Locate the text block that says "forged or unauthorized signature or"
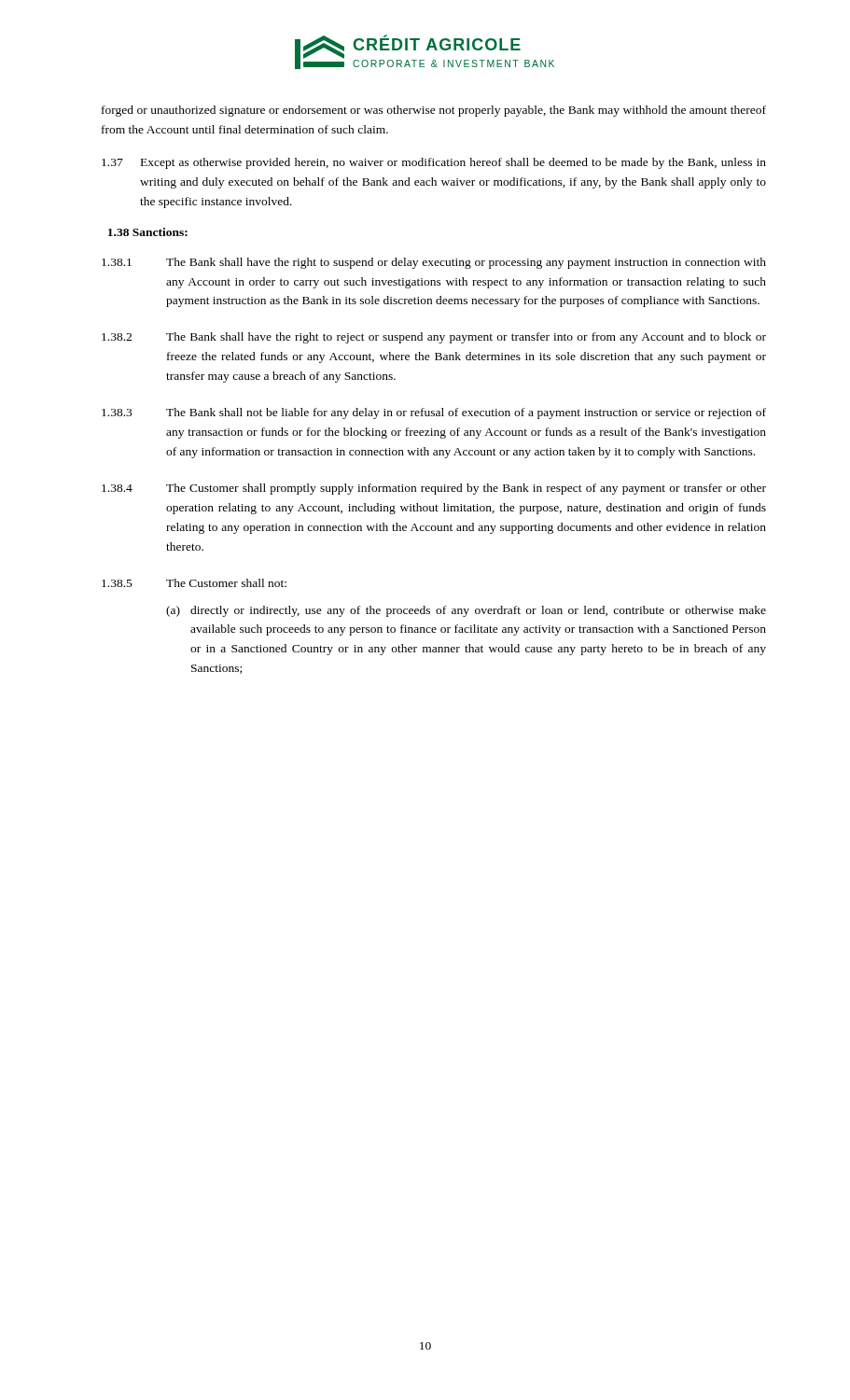 coord(433,119)
